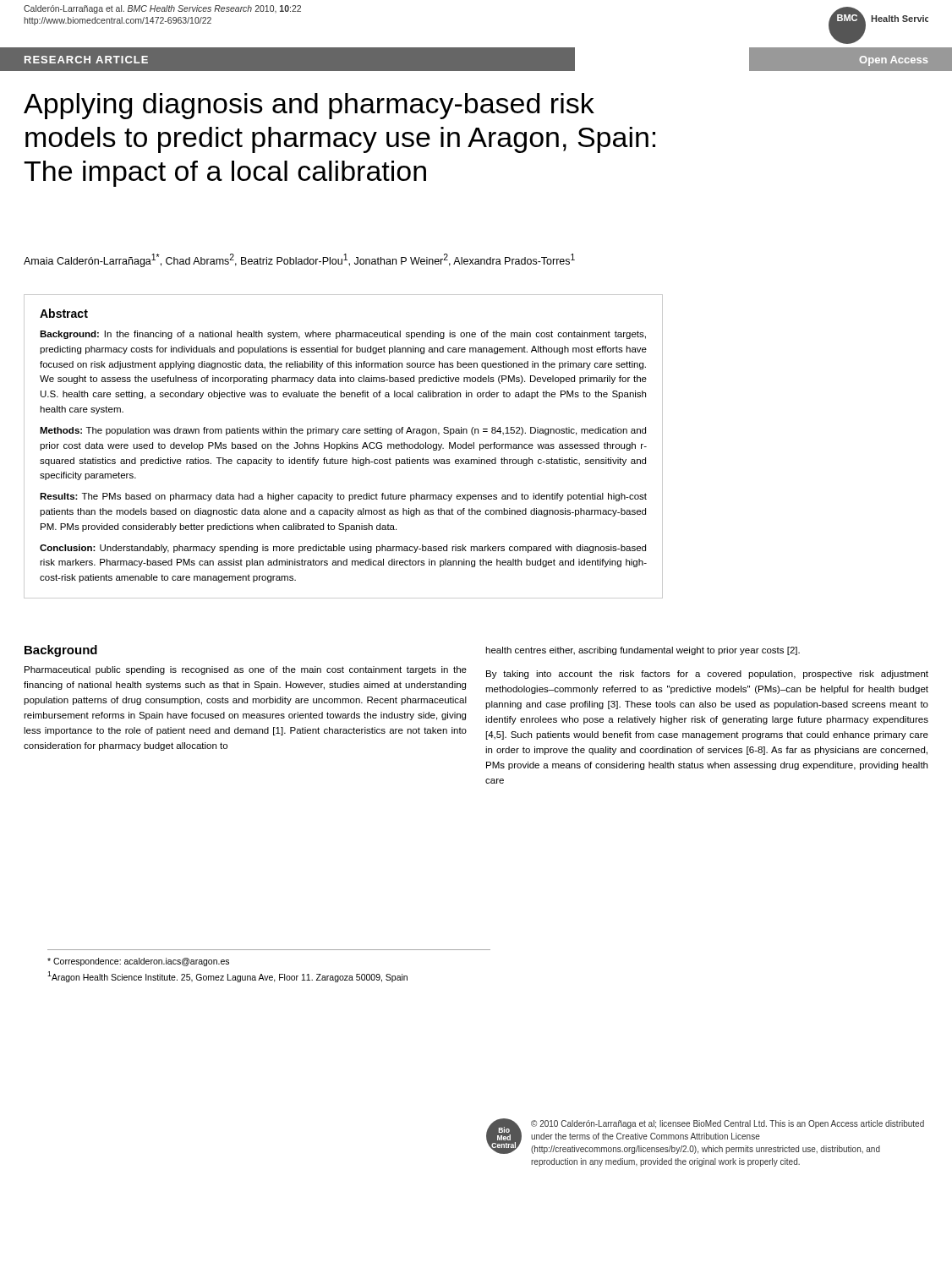Locate the block of text that opens with "Pharmaceutical public spending is recognised as"
This screenshot has height=1268, width=952.
point(245,708)
